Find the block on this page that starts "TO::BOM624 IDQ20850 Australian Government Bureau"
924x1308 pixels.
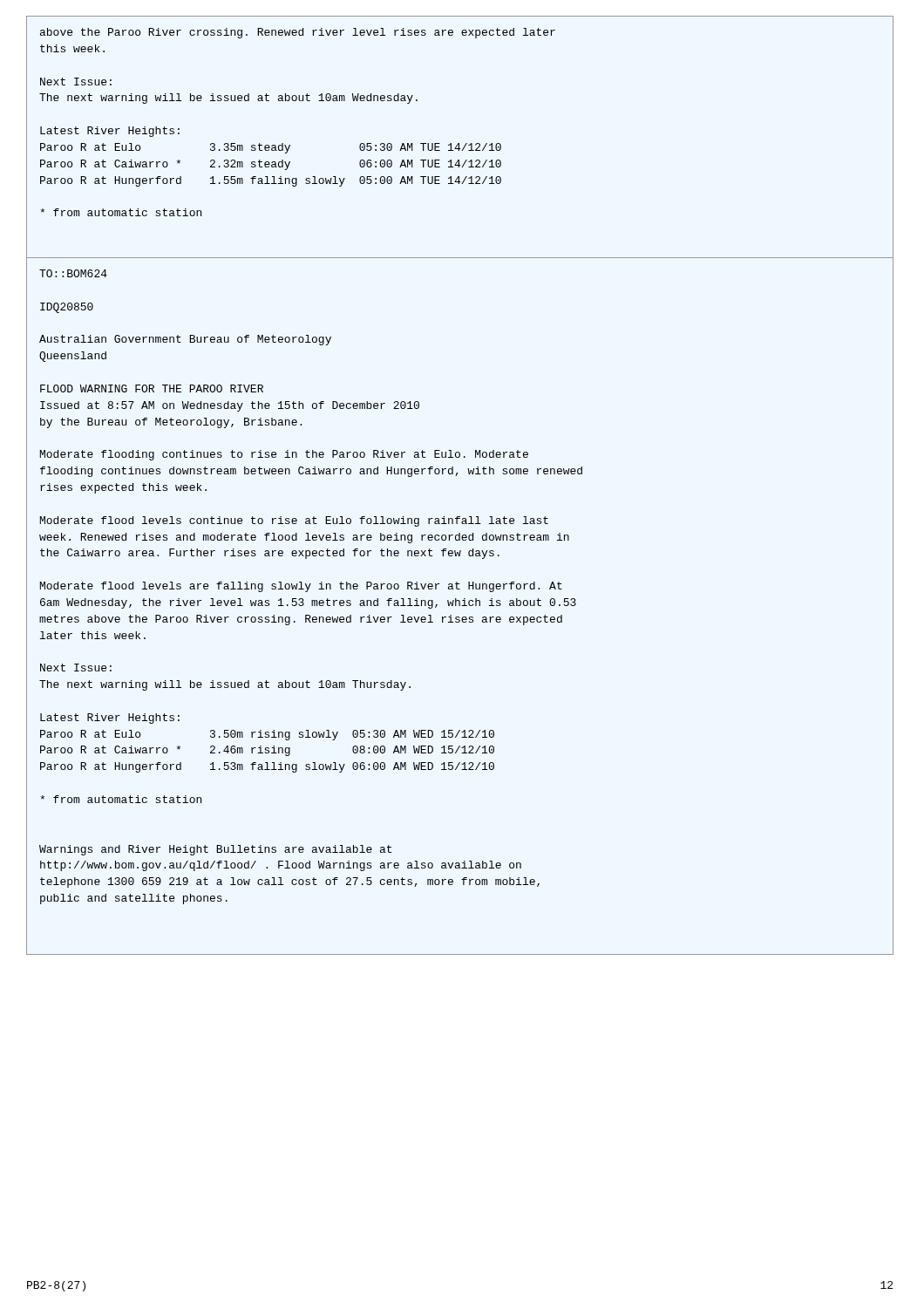click(311, 586)
